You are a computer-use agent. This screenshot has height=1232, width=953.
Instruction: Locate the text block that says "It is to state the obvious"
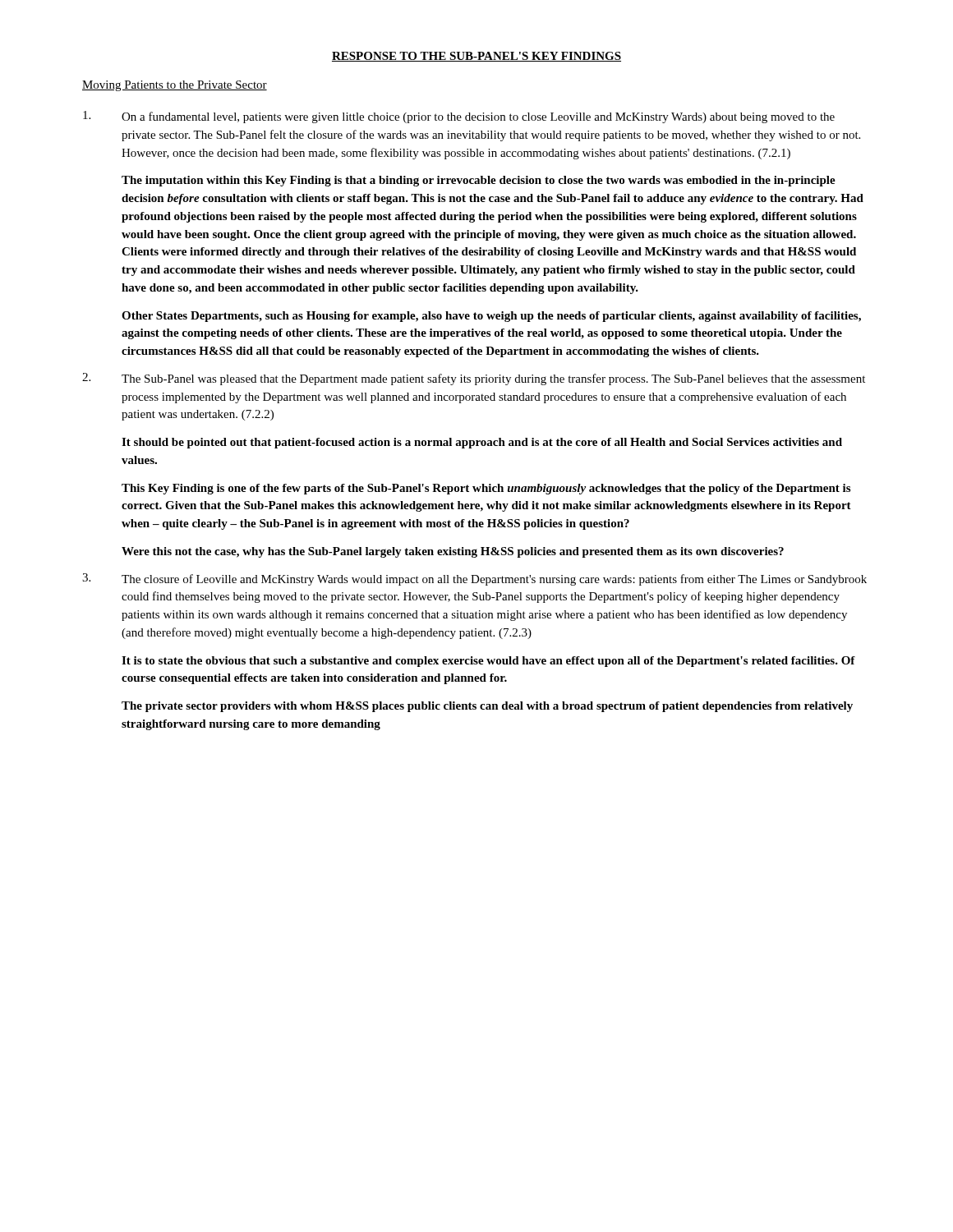click(488, 669)
